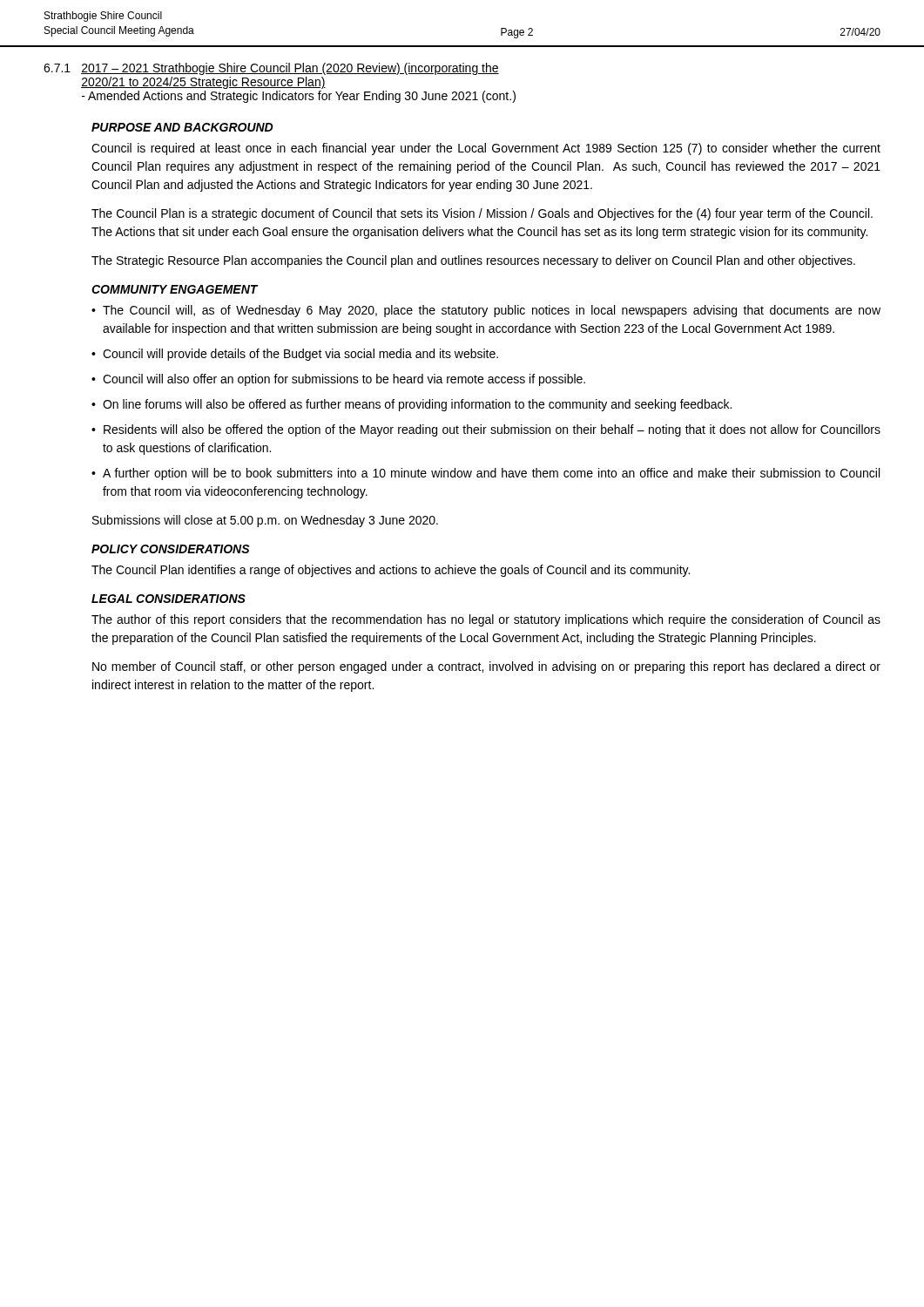This screenshot has width=924, height=1307.
Task: Point to the block beginning "The Strategic Resource Plan accompanies the"
Action: (474, 261)
